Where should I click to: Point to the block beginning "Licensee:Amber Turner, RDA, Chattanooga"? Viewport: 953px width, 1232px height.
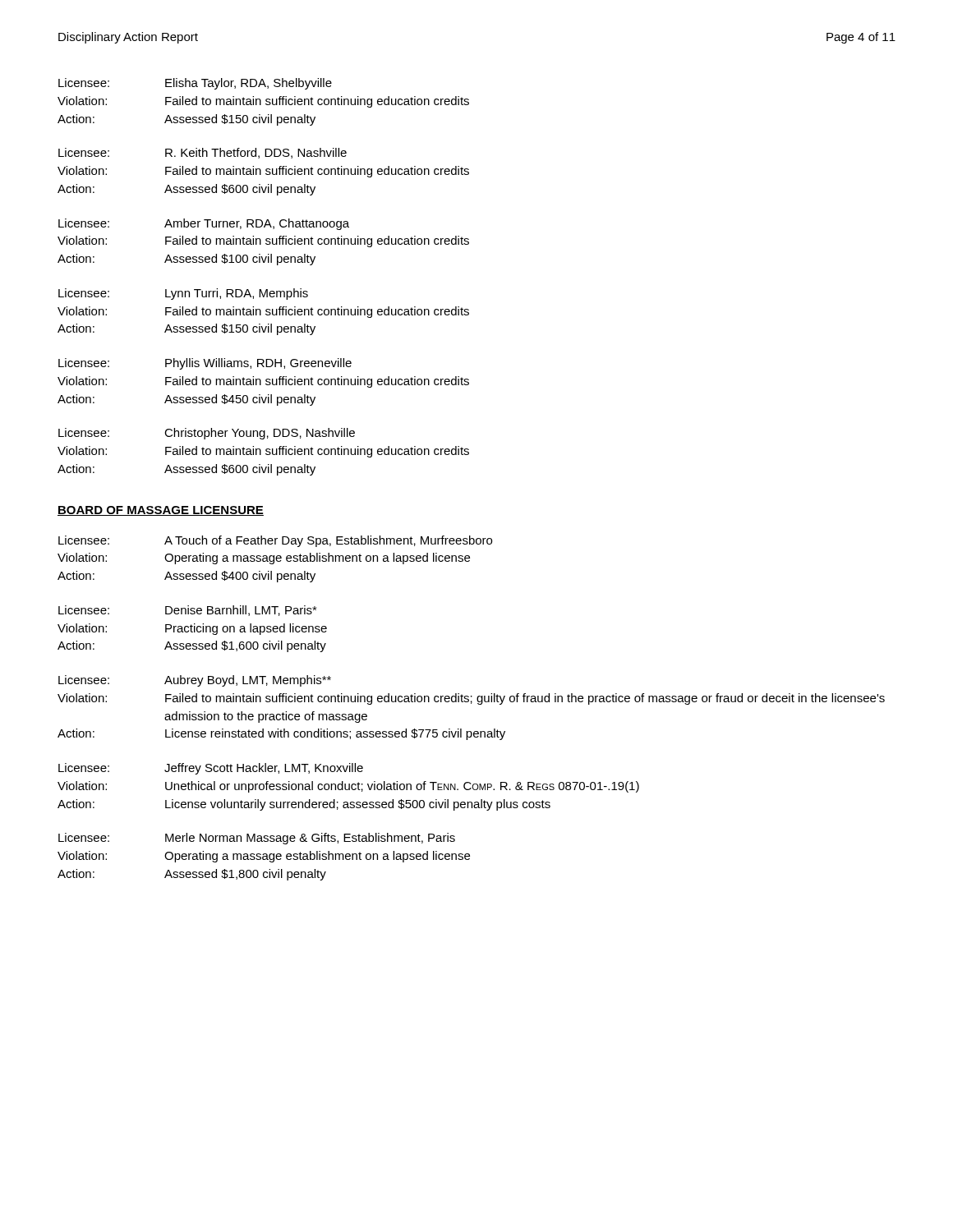click(x=476, y=241)
